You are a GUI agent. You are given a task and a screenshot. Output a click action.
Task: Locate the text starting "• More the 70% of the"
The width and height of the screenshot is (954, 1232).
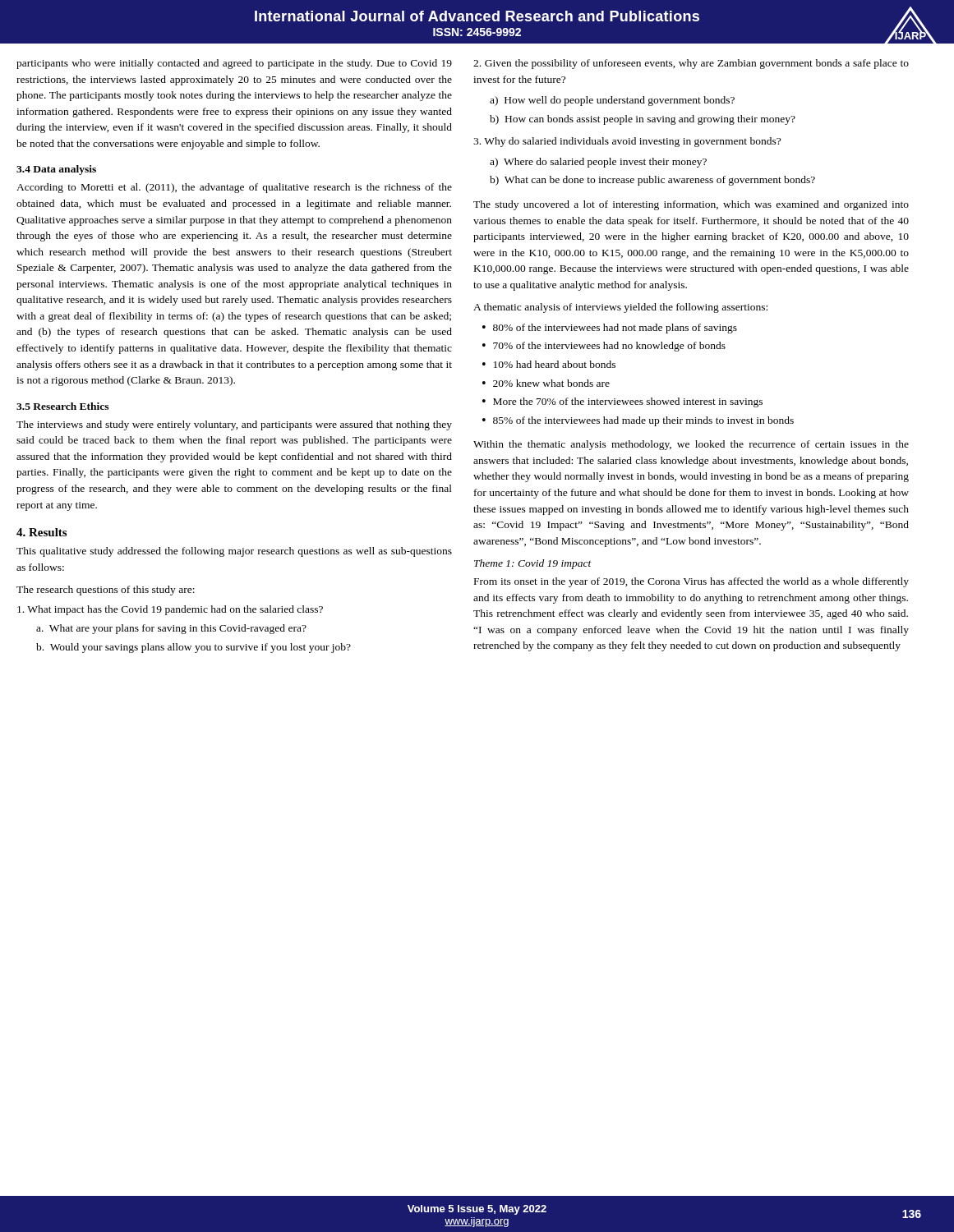622,402
